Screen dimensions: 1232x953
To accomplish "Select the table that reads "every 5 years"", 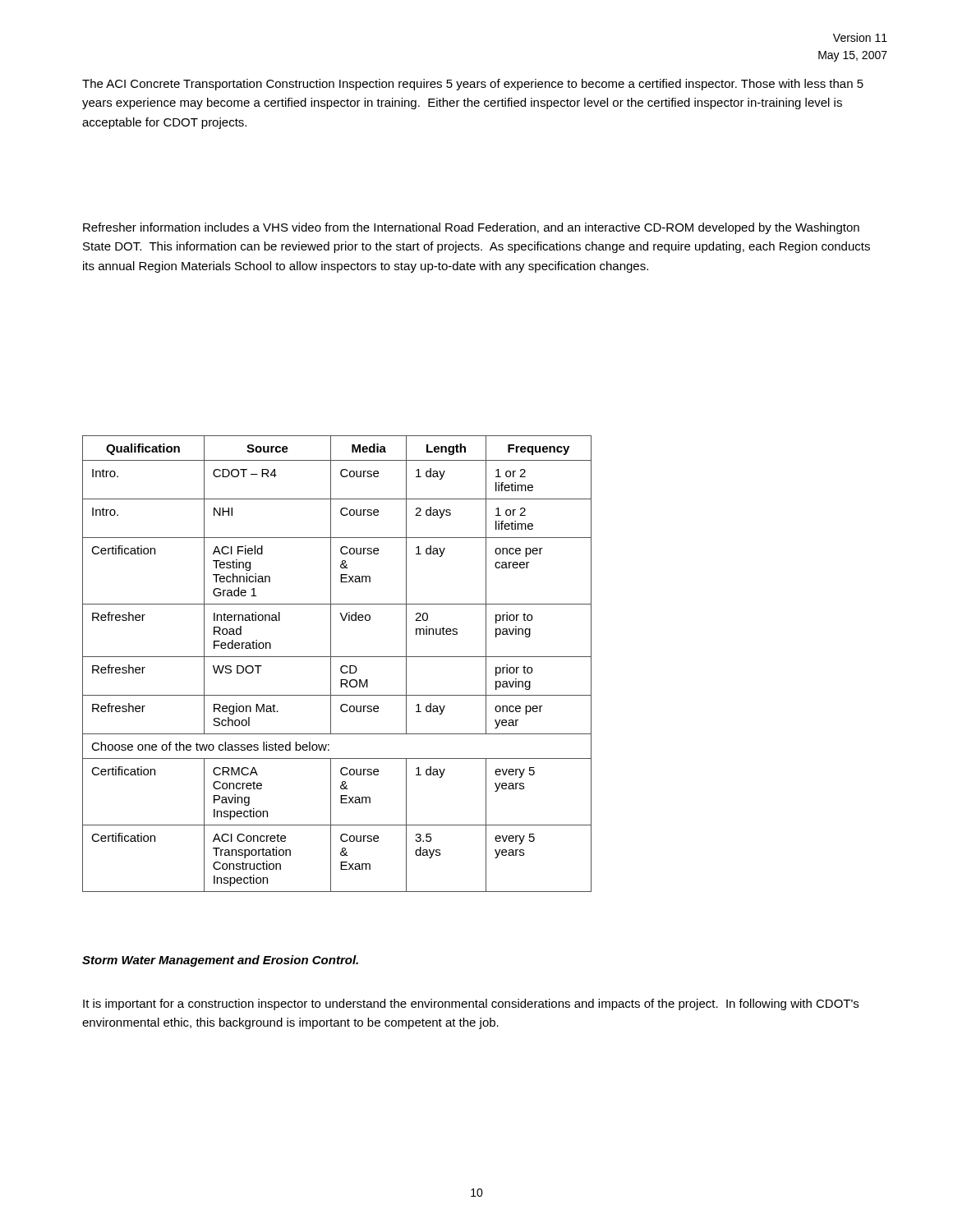I will coord(337,664).
